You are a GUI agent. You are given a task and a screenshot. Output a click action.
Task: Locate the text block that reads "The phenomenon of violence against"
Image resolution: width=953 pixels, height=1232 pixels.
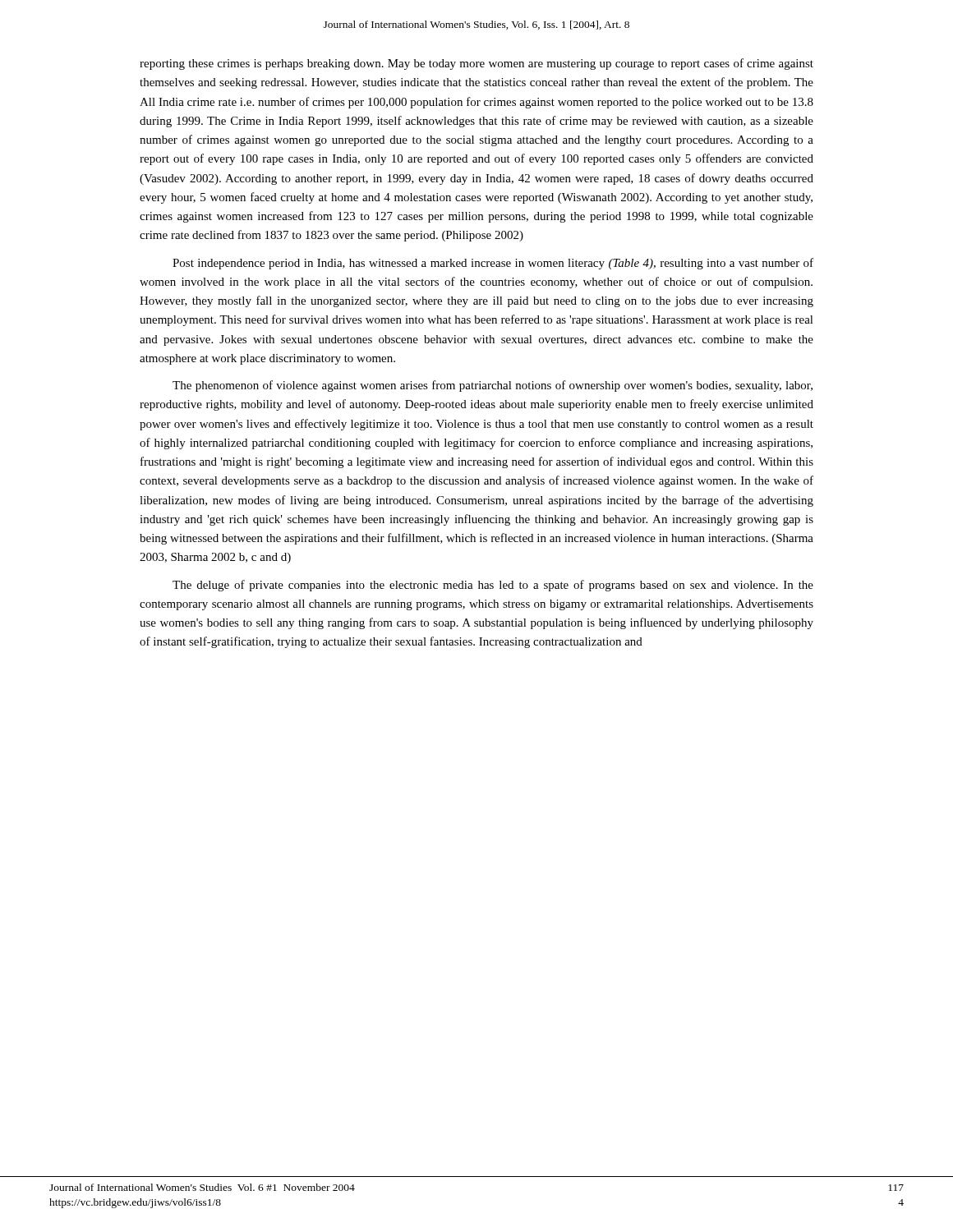[476, 471]
